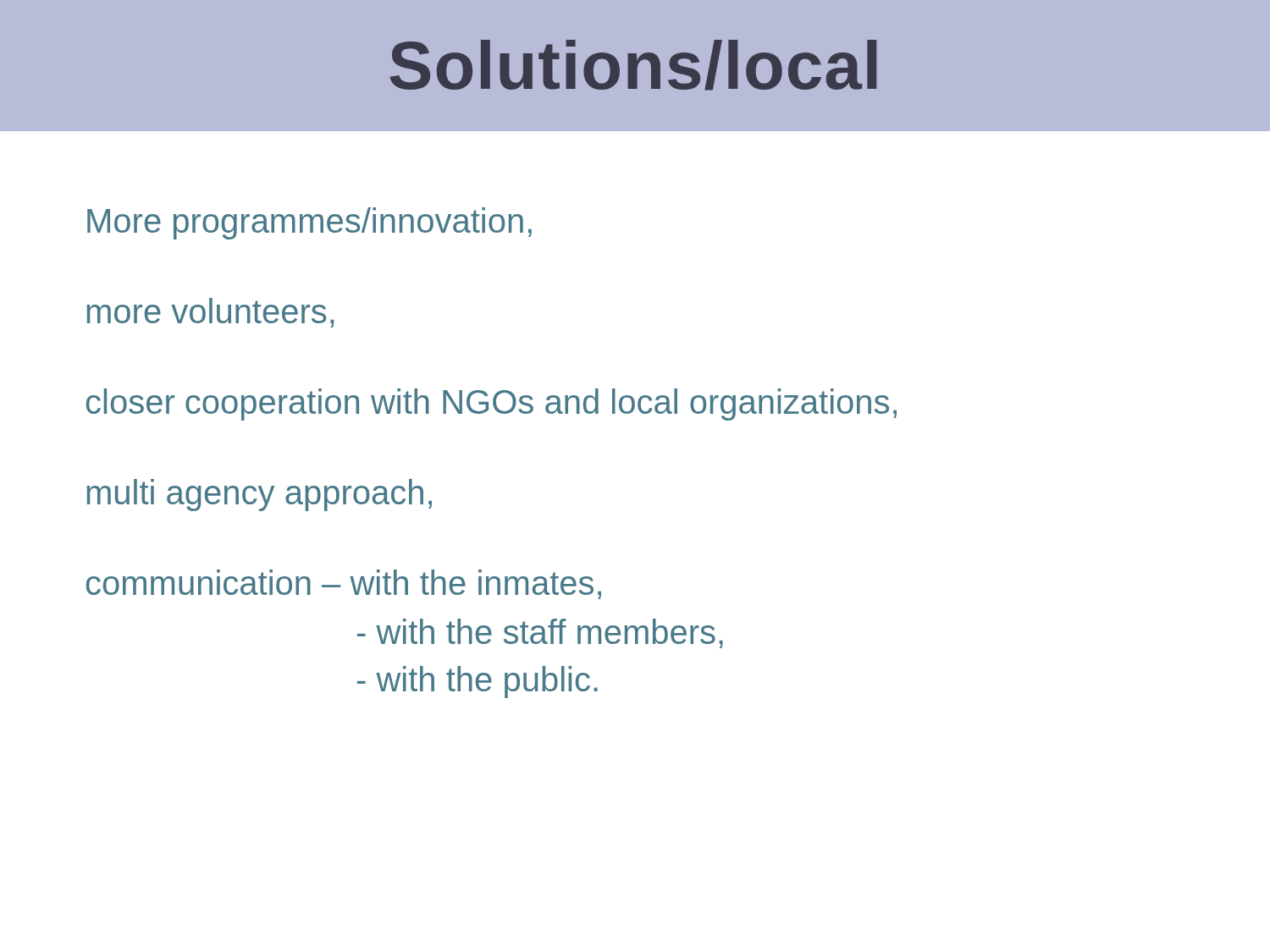Point to the text starting "closer cooperation with NGOs and"
This screenshot has height=952, width=1270.
coord(635,402)
